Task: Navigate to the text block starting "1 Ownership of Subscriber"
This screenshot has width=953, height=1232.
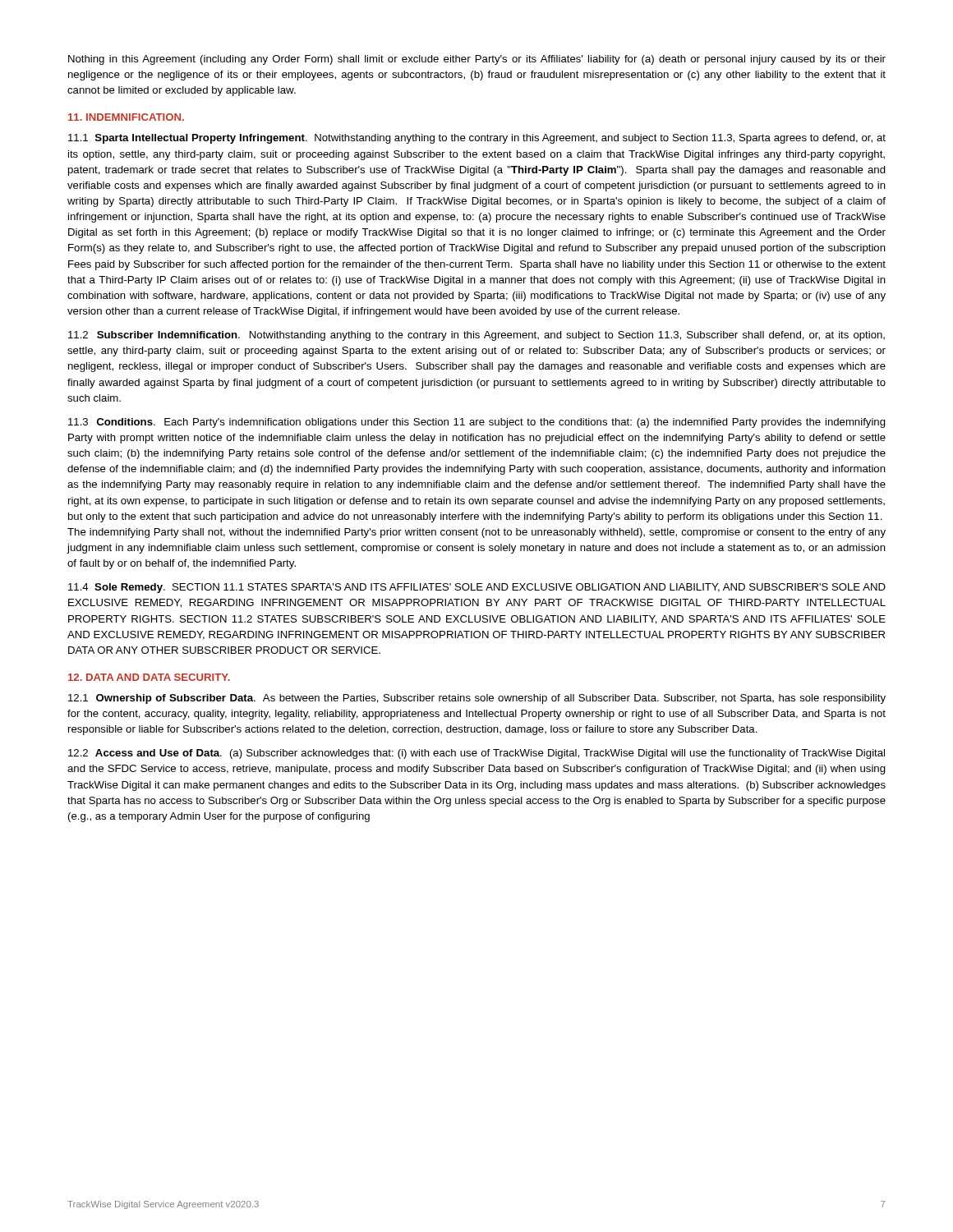Action: [x=476, y=713]
